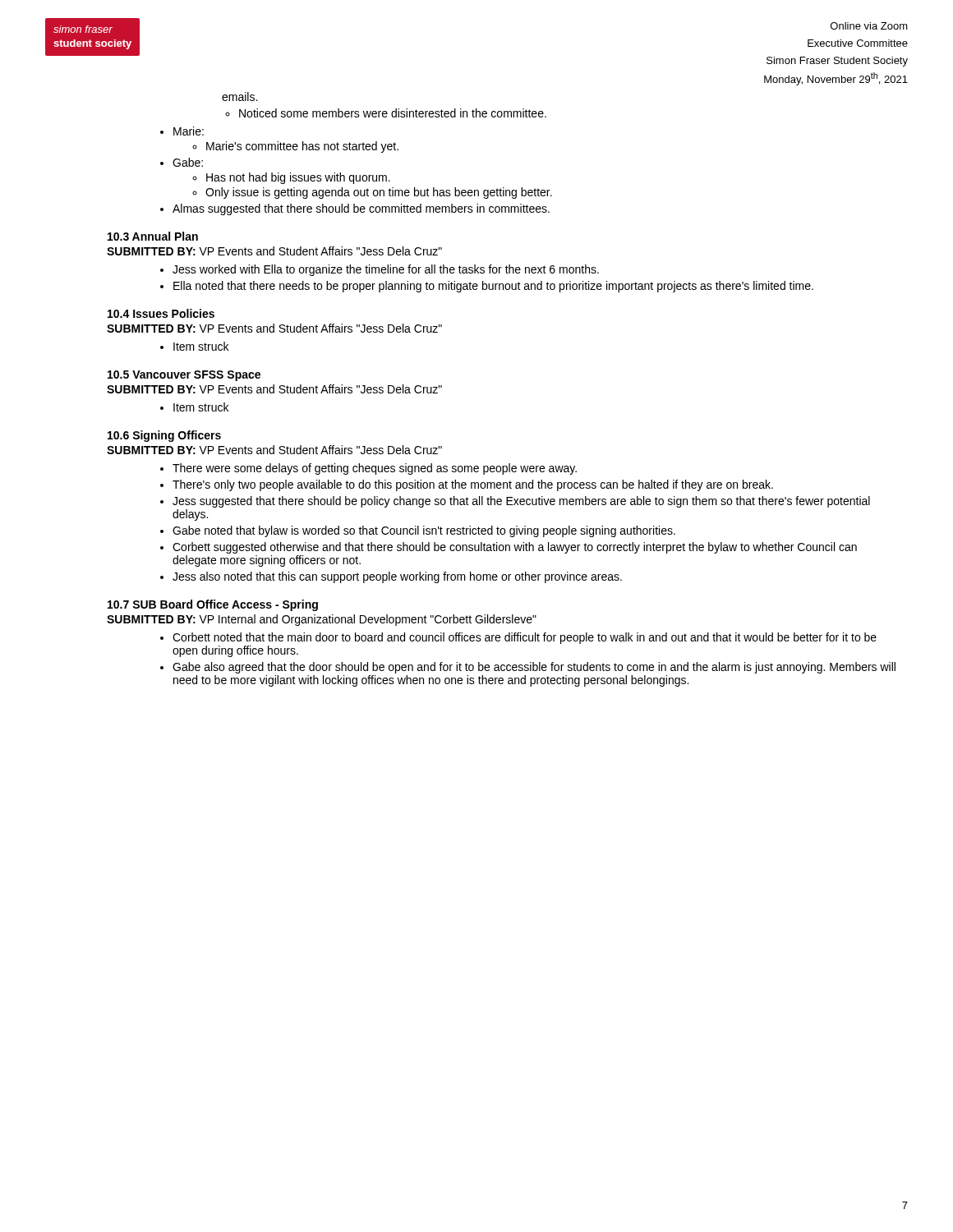
Task: Select the list item that says "Noticed some members were disinterested in the"
Action: (x=393, y=113)
